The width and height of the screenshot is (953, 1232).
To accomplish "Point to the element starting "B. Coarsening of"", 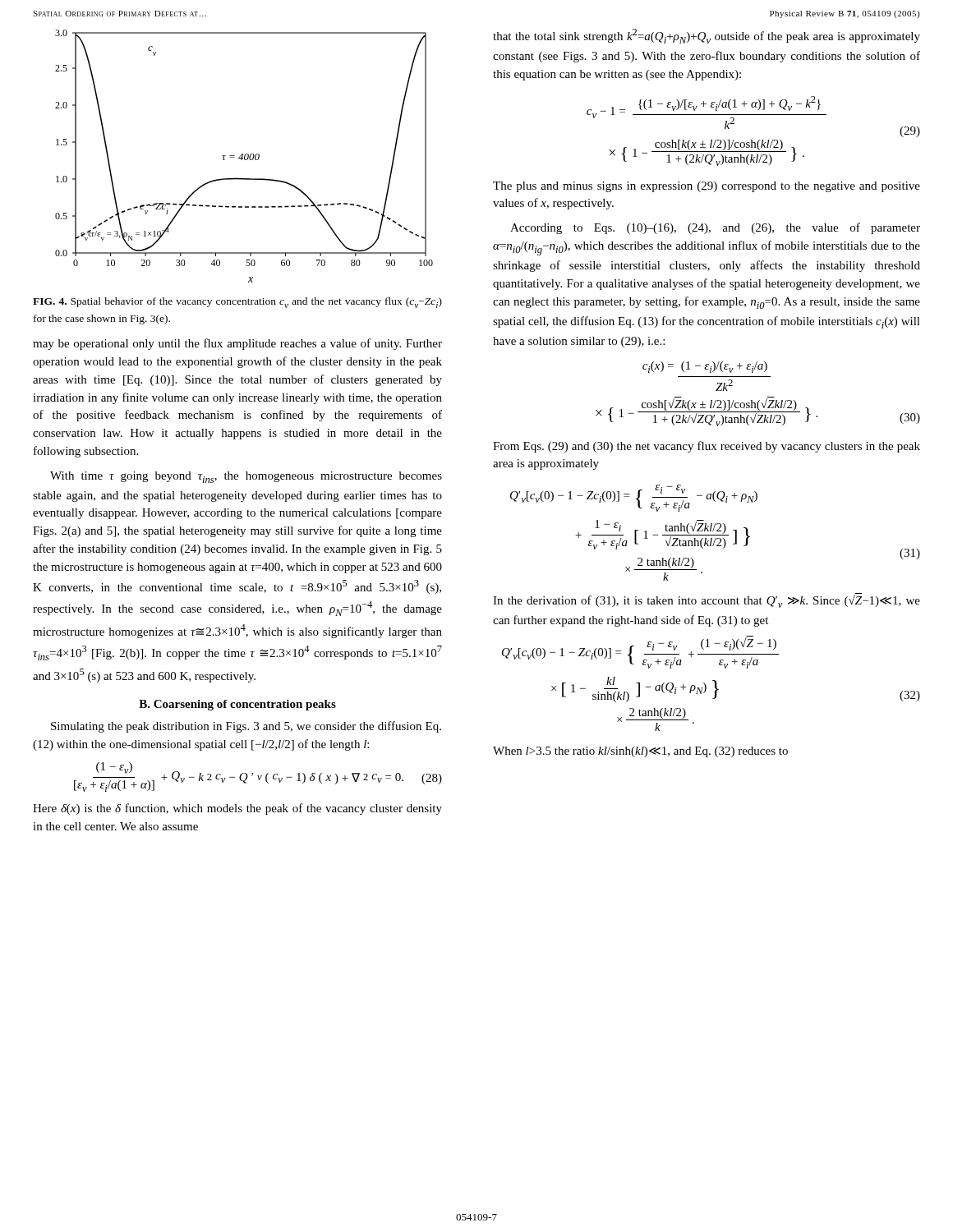I will click(237, 704).
